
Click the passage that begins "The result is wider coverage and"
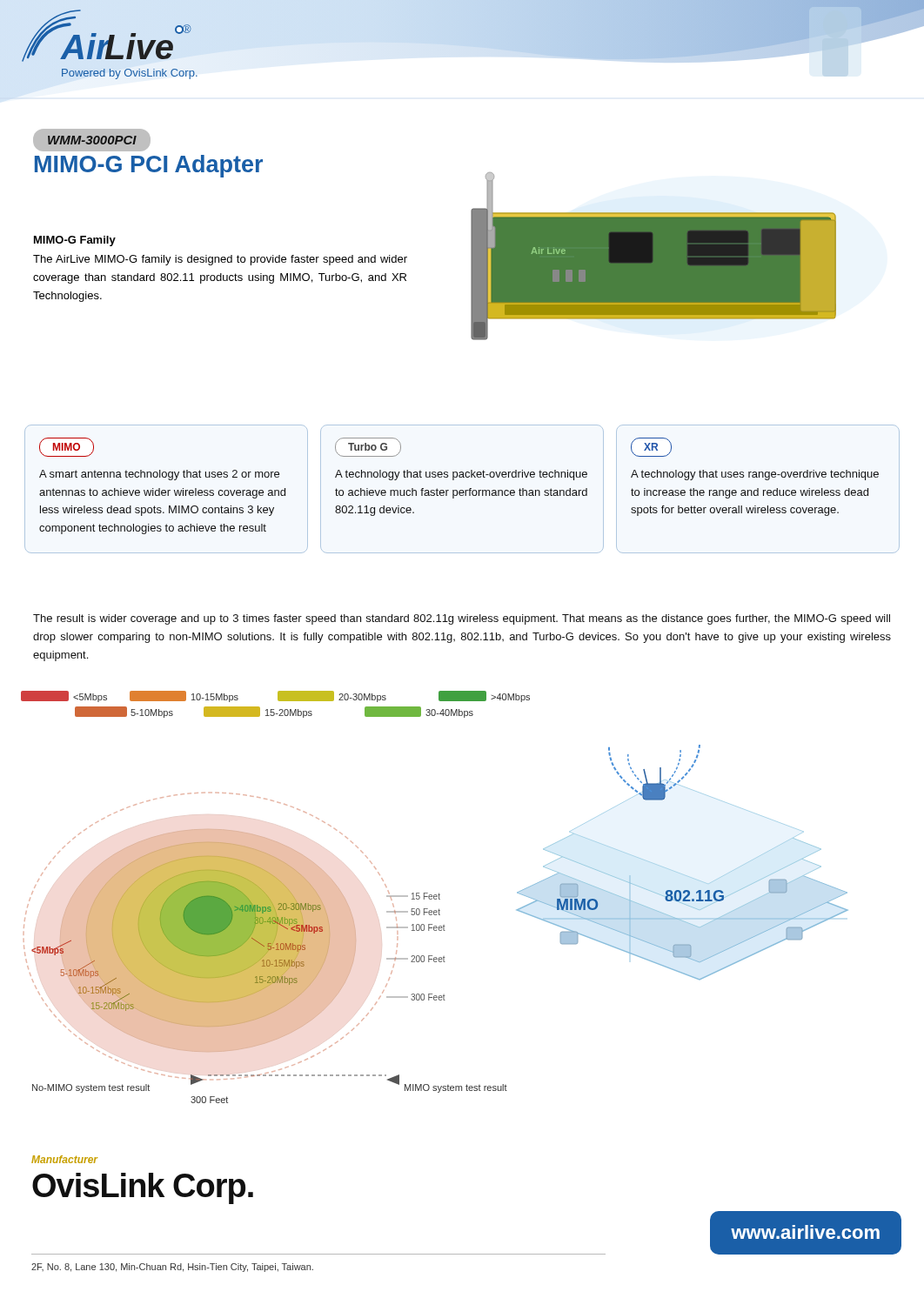(462, 636)
